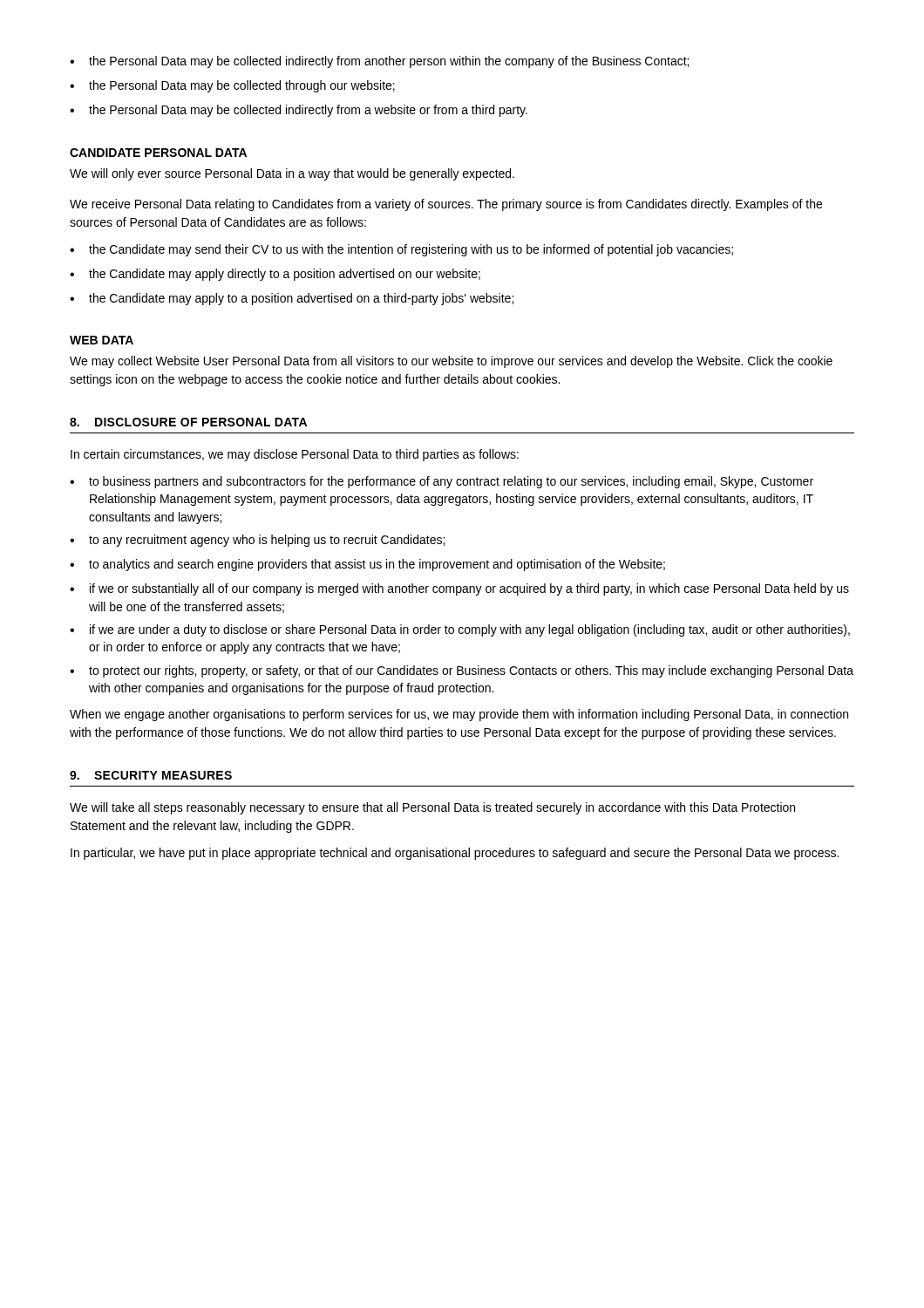
Task: Navigate to the element starting "We may collect Website User"
Action: pos(451,370)
